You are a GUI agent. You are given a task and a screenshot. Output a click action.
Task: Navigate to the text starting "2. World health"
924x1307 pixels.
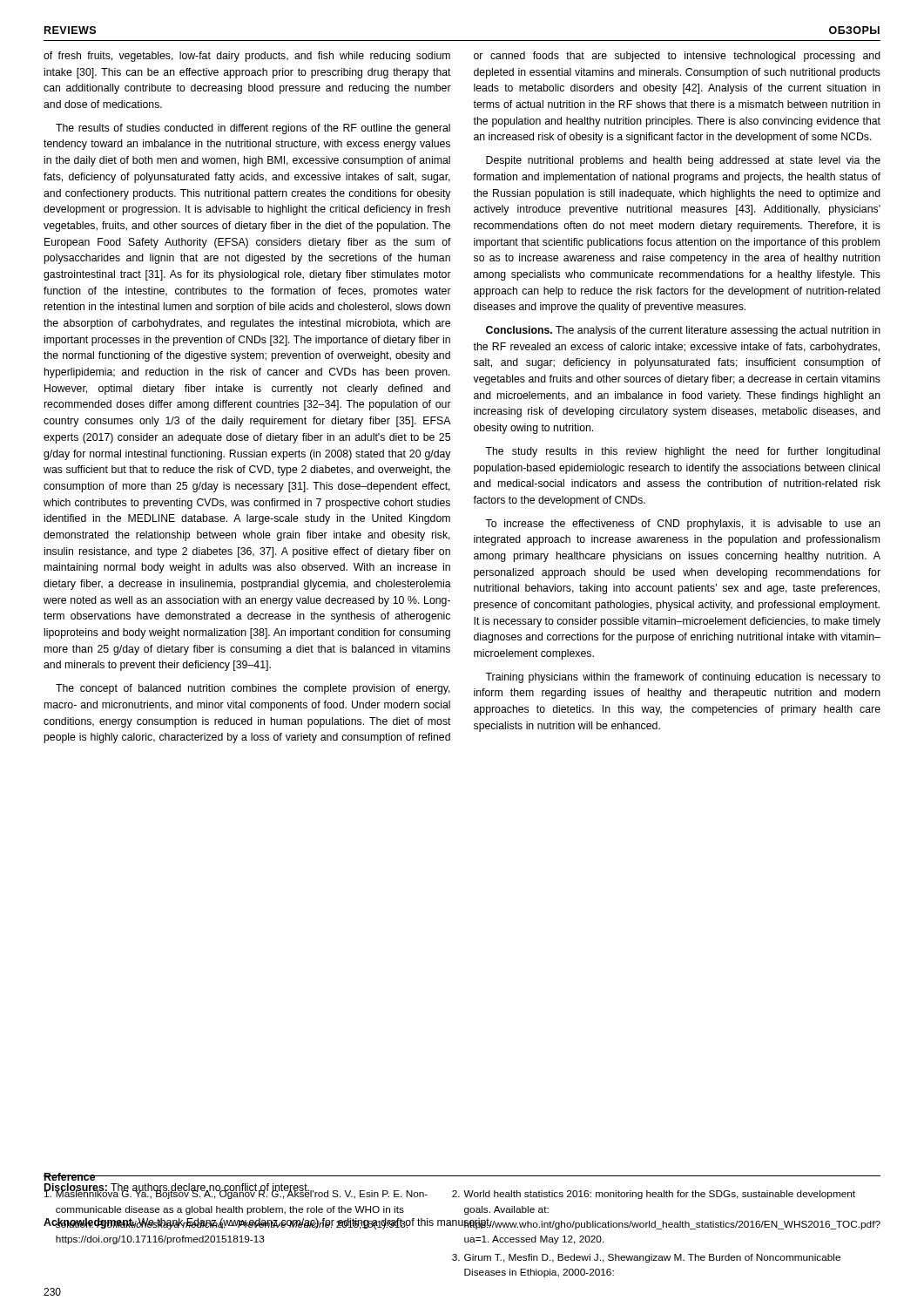[x=666, y=1217]
